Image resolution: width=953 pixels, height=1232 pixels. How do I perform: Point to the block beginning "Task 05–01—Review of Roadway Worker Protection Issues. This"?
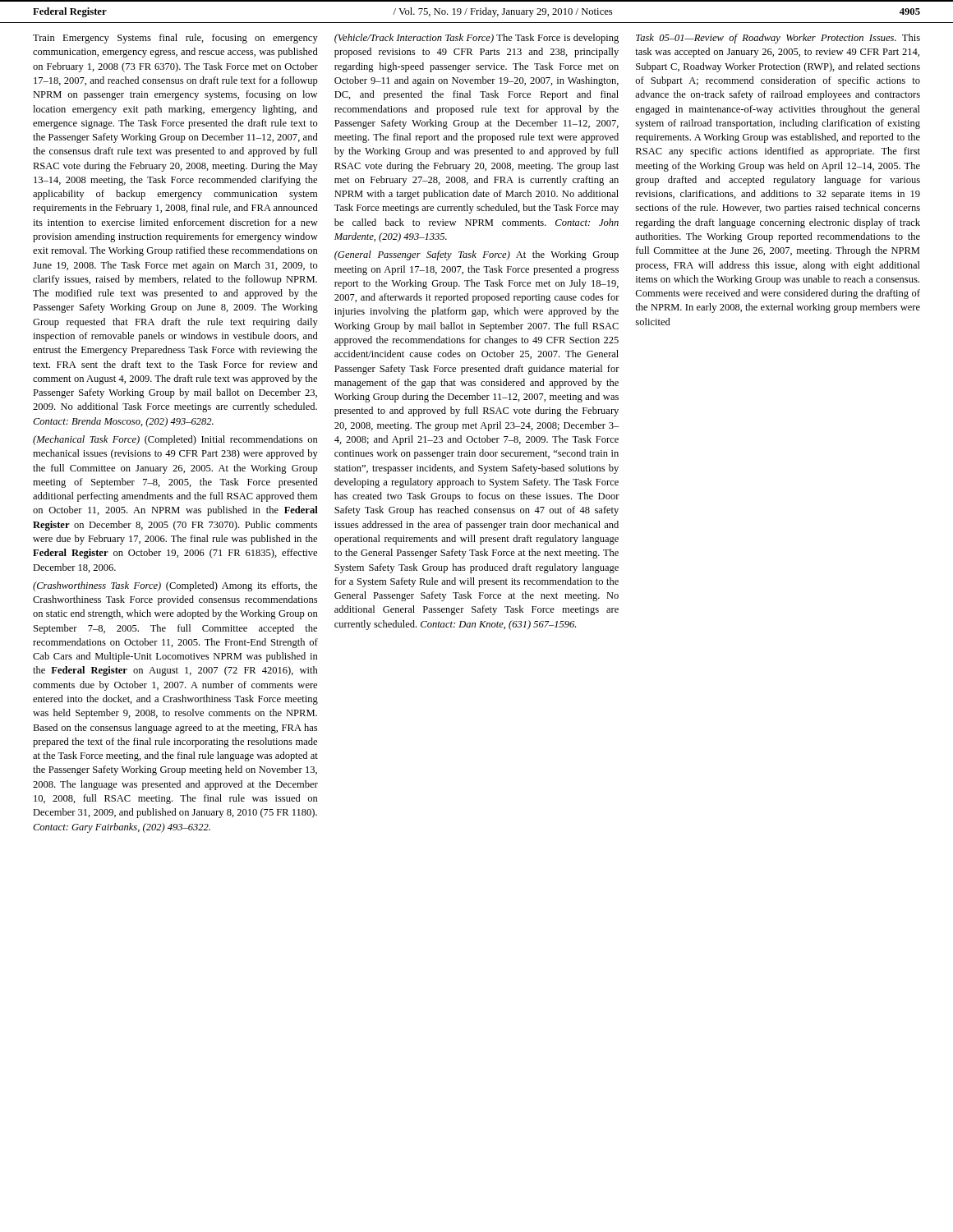click(x=778, y=180)
